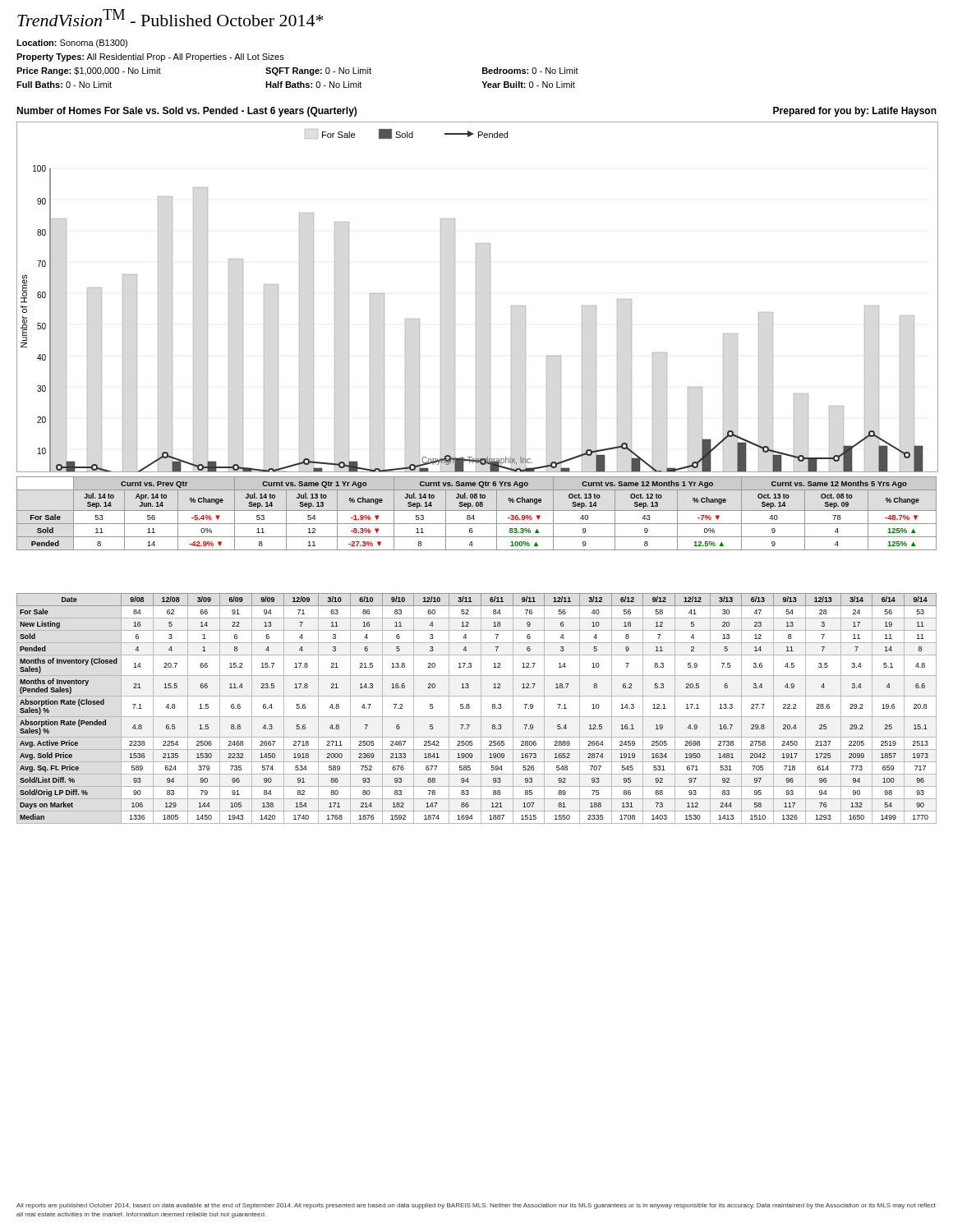Viewport: 953px width, 1232px height.
Task: Find the table that mentions "Absorption Rate (Pended Sales)"
Action: coord(476,708)
